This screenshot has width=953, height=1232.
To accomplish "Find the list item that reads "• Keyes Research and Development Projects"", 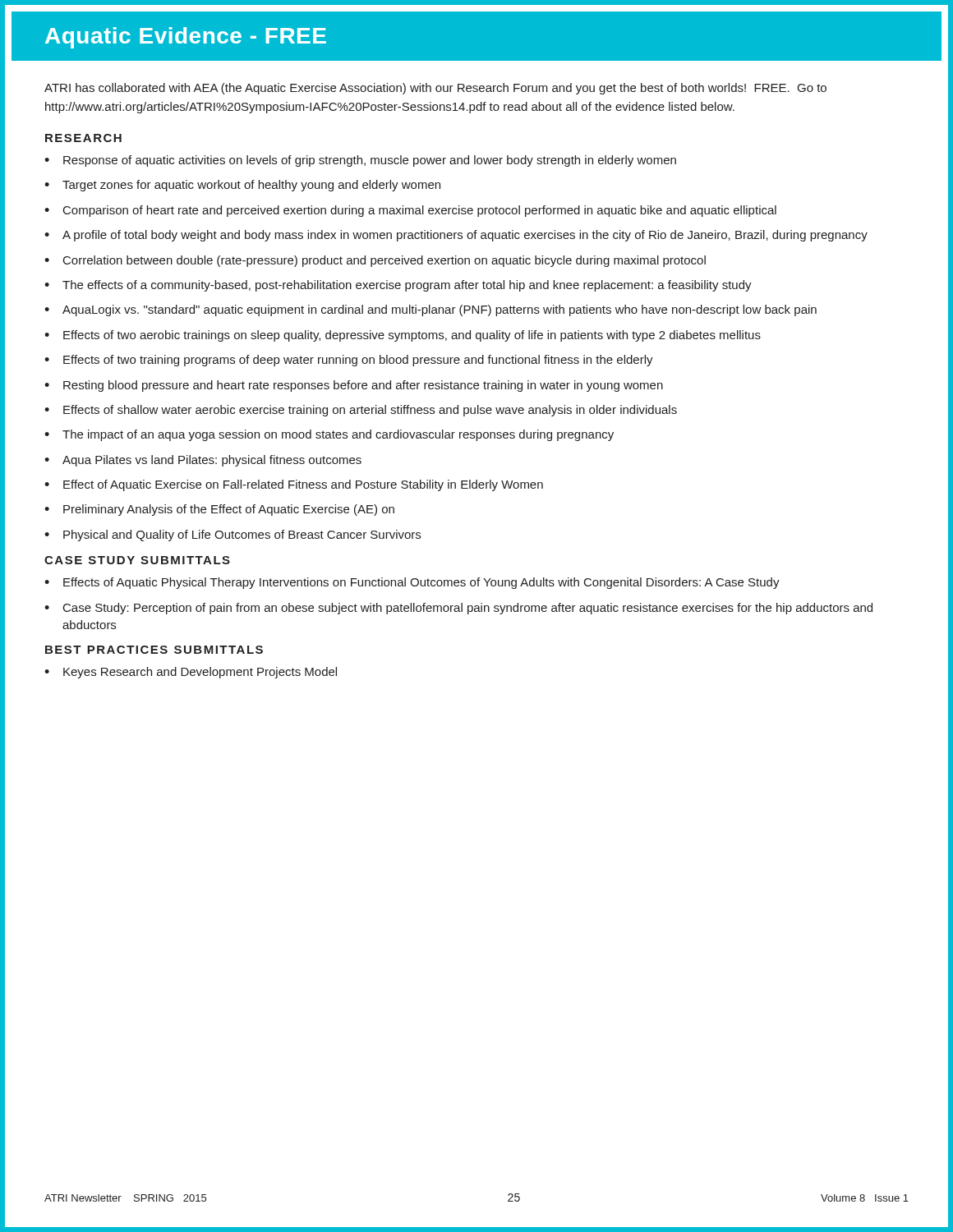I will pyautogui.click(x=191, y=673).
